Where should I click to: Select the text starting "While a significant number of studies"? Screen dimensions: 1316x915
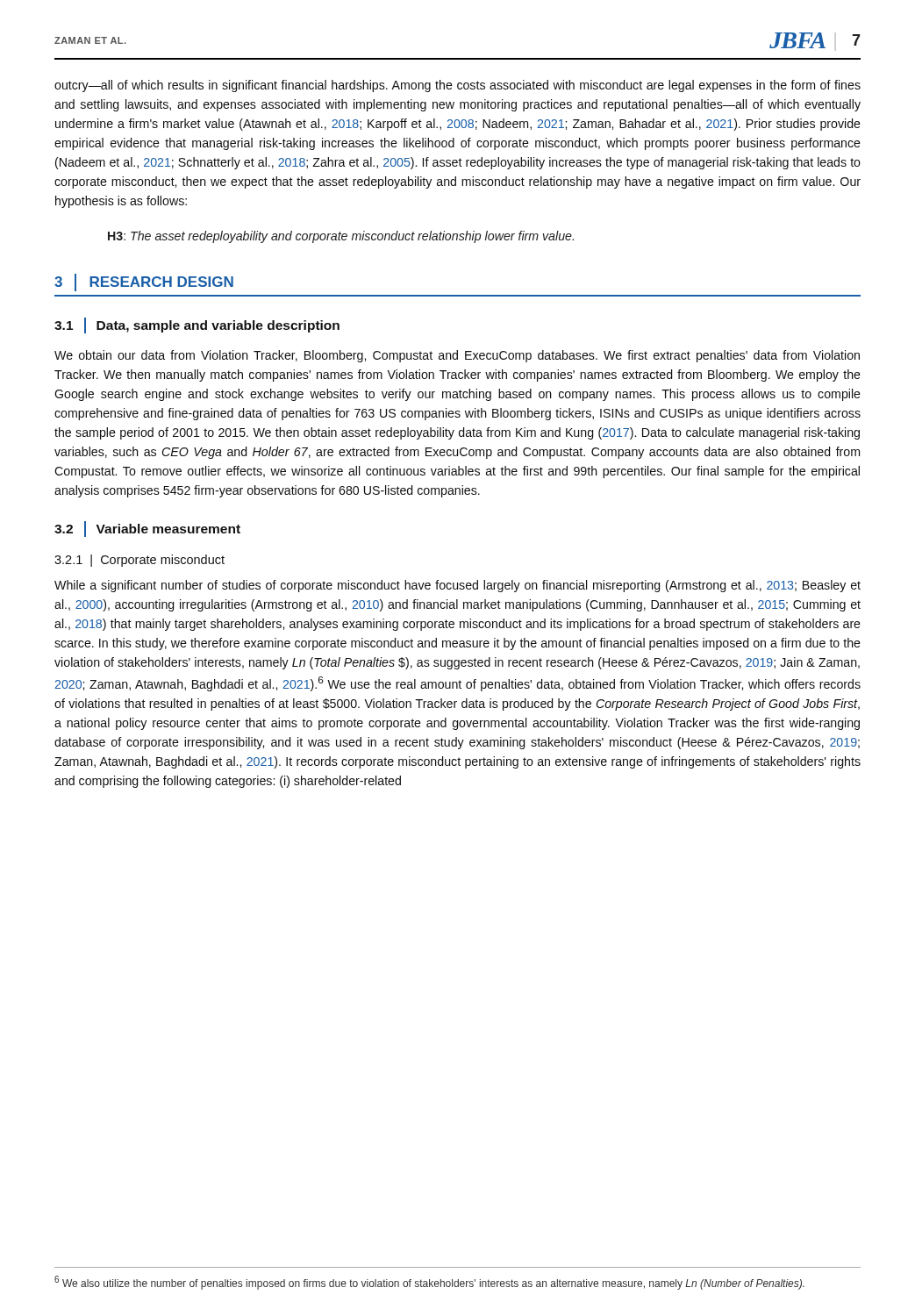click(458, 683)
